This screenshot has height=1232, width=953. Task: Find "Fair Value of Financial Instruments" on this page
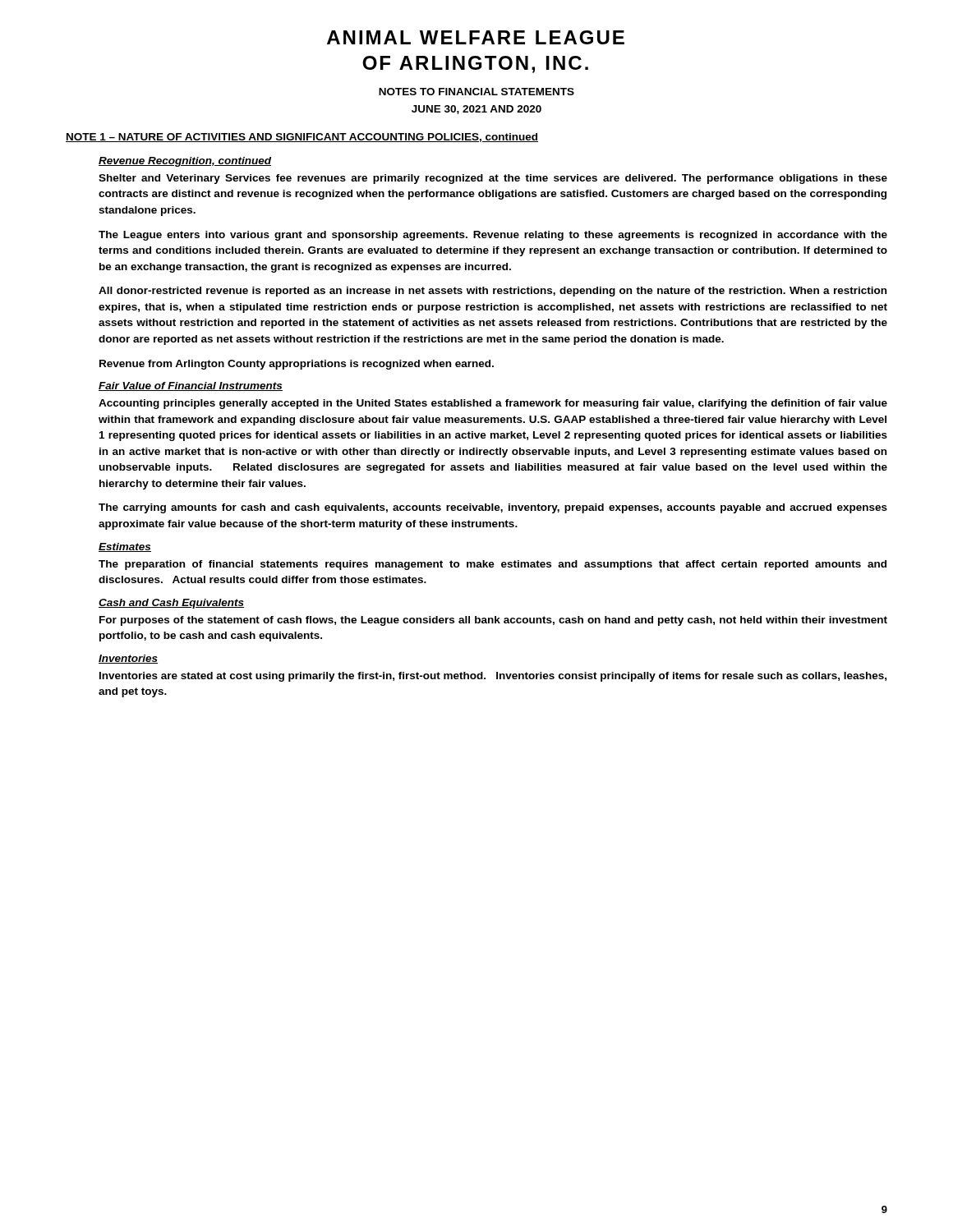pos(191,386)
